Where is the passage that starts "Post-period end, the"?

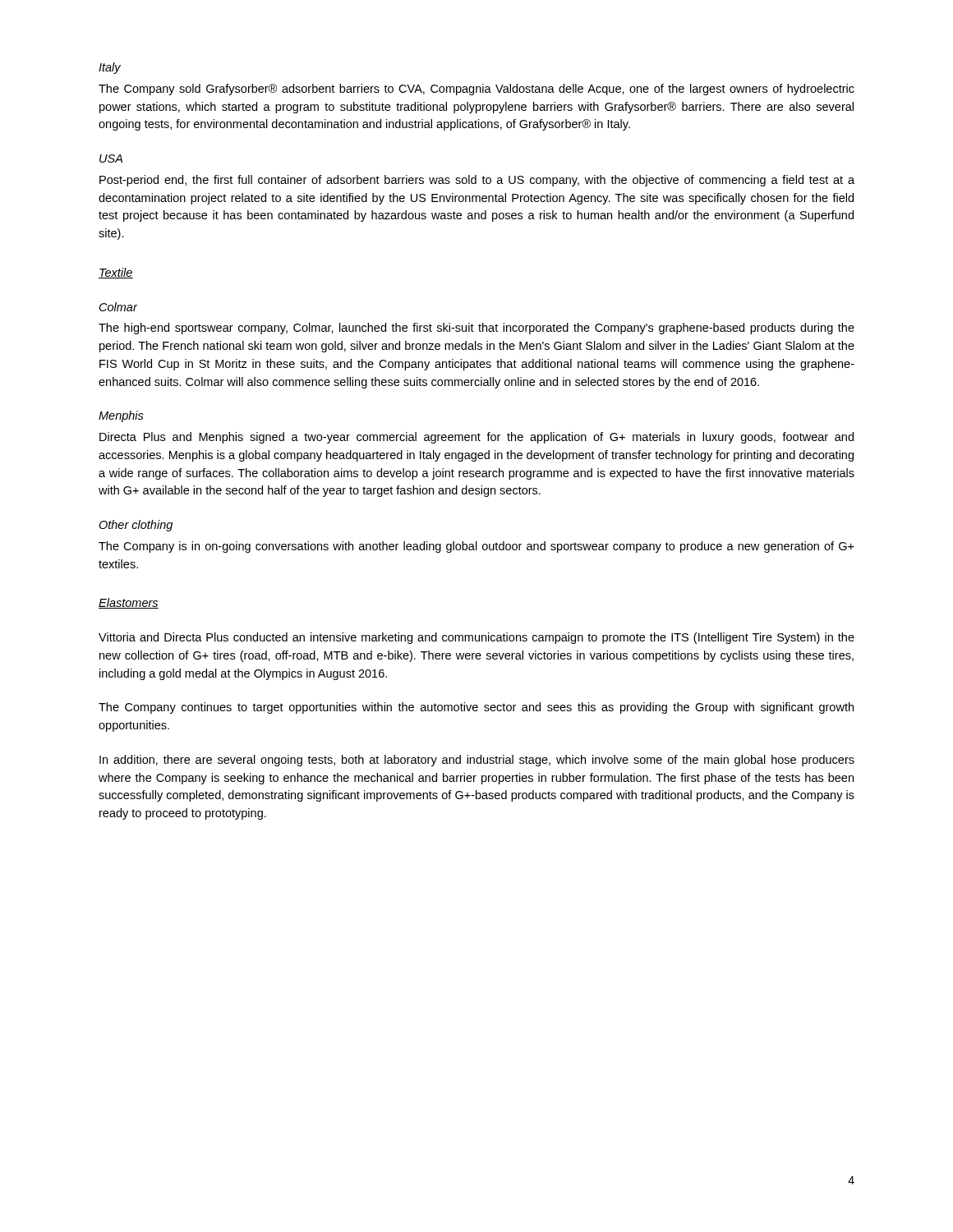pos(476,207)
